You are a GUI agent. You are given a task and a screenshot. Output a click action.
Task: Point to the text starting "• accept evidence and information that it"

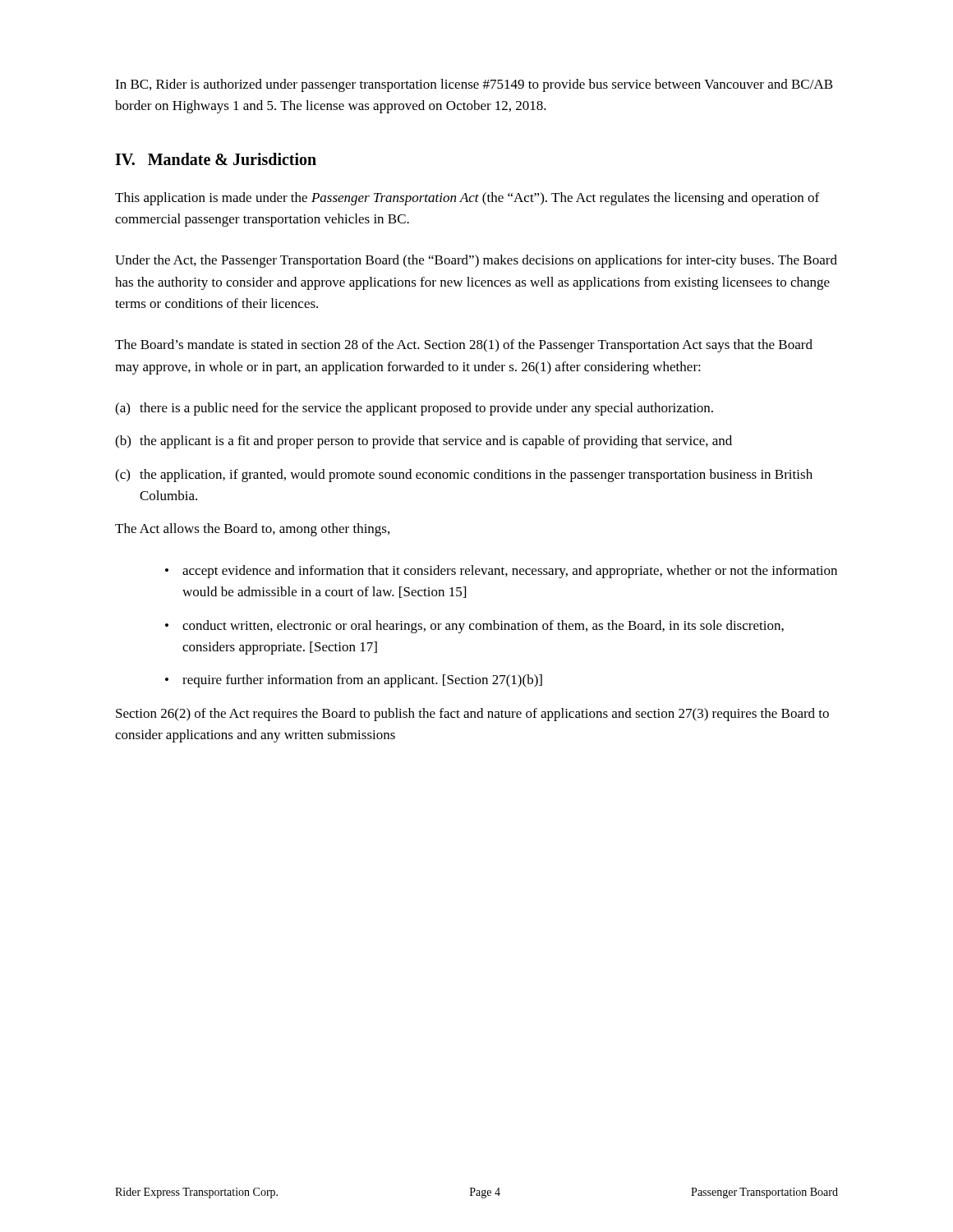[x=501, y=582]
